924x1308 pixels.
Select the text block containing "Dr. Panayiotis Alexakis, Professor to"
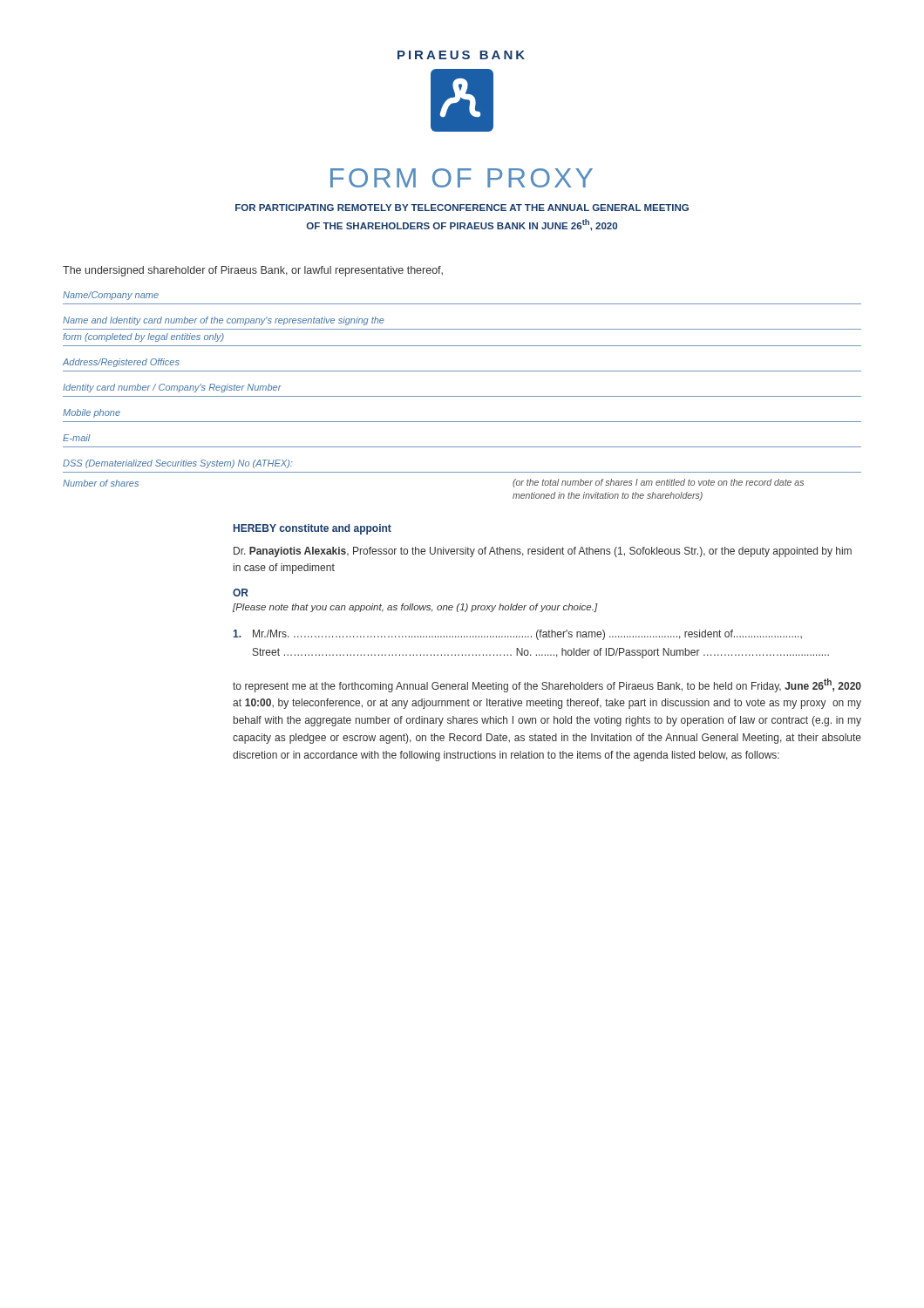pyautogui.click(x=542, y=559)
